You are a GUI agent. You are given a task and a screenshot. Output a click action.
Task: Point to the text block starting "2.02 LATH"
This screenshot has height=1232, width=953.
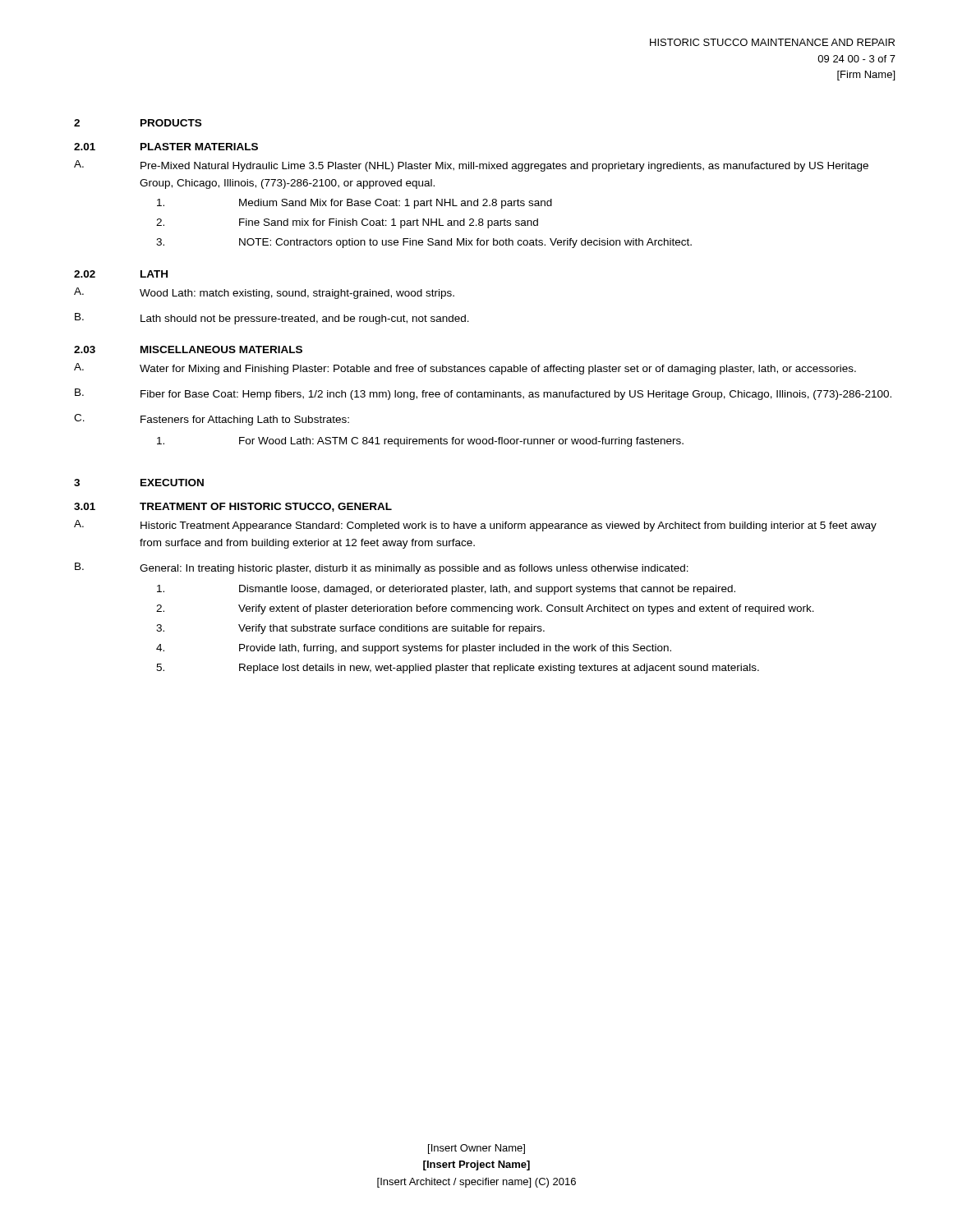pyautogui.click(x=84, y=274)
